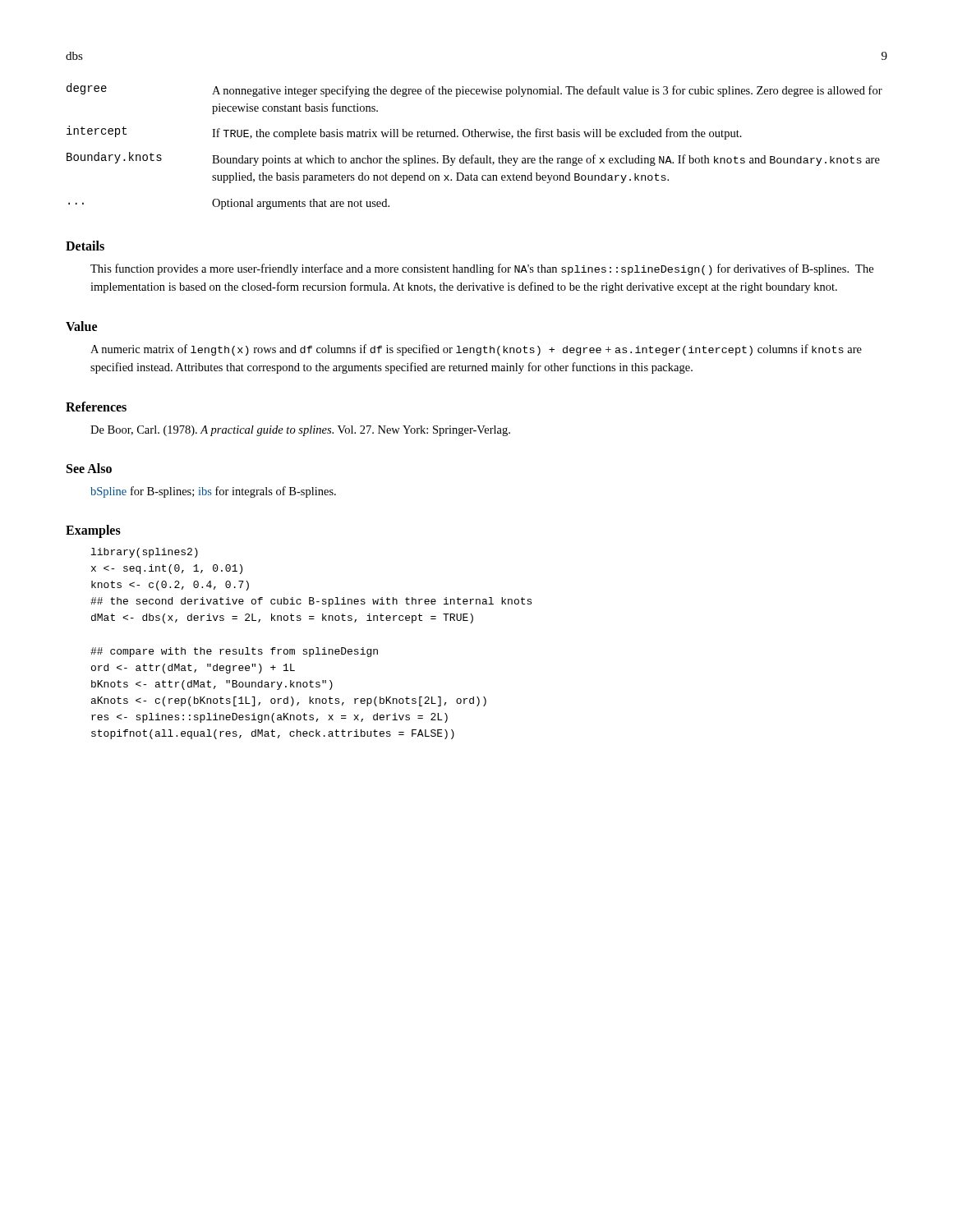
Task: Find the text block that says "A numeric matrix of"
Action: click(476, 358)
